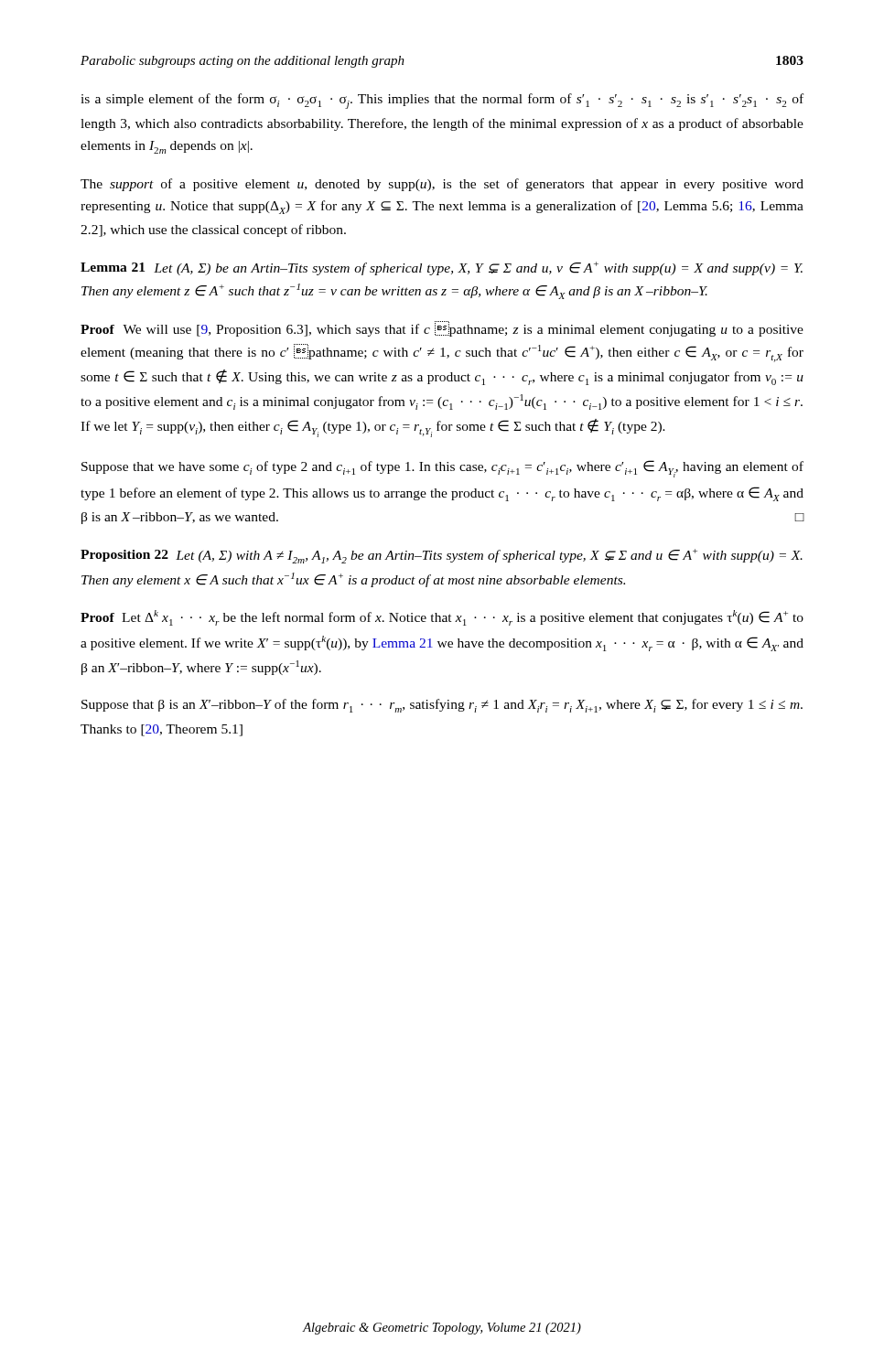Point to the region starting "is a simple element"
This screenshot has height=1372, width=884.
[442, 123]
